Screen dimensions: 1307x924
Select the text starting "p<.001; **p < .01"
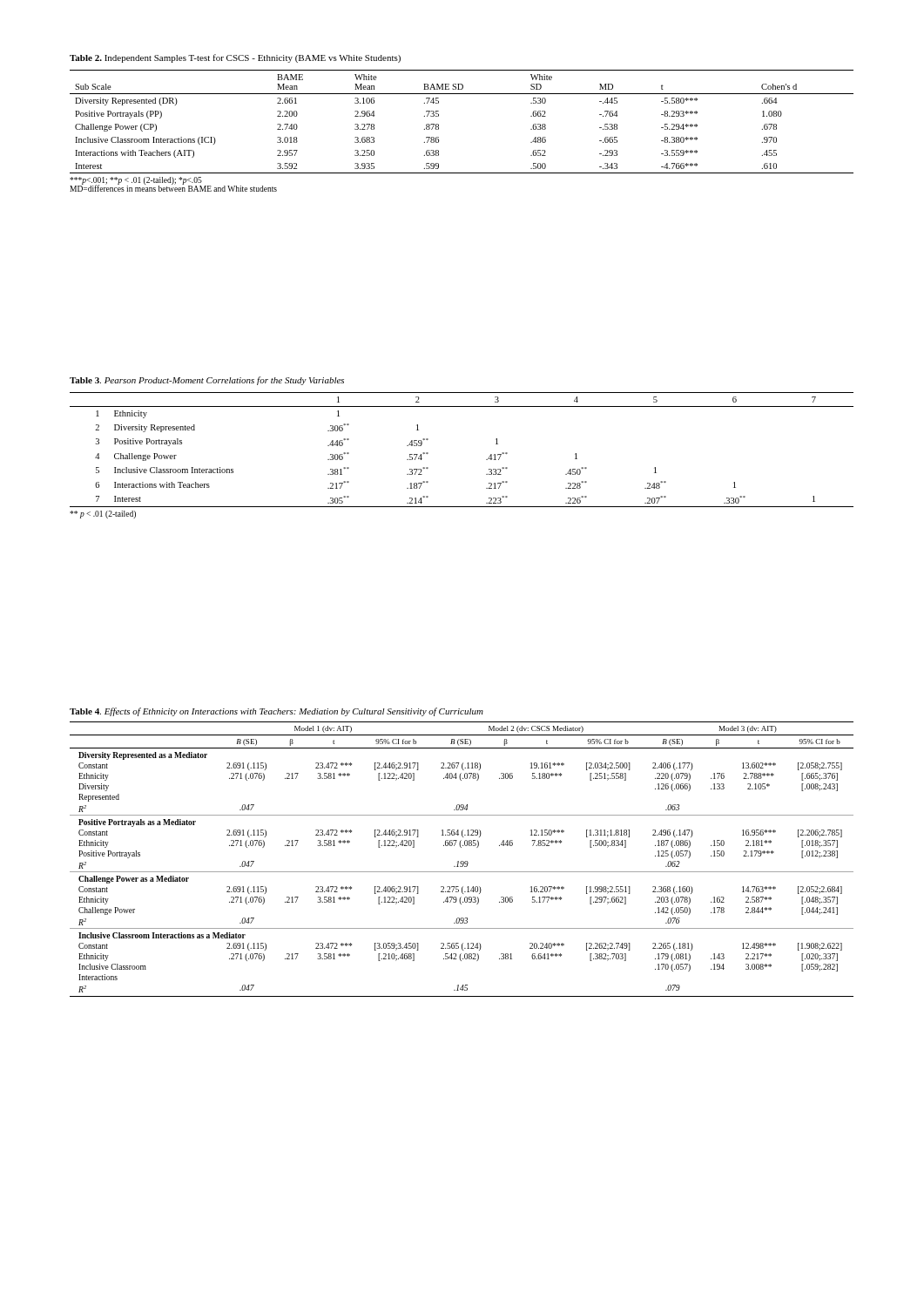click(x=173, y=185)
